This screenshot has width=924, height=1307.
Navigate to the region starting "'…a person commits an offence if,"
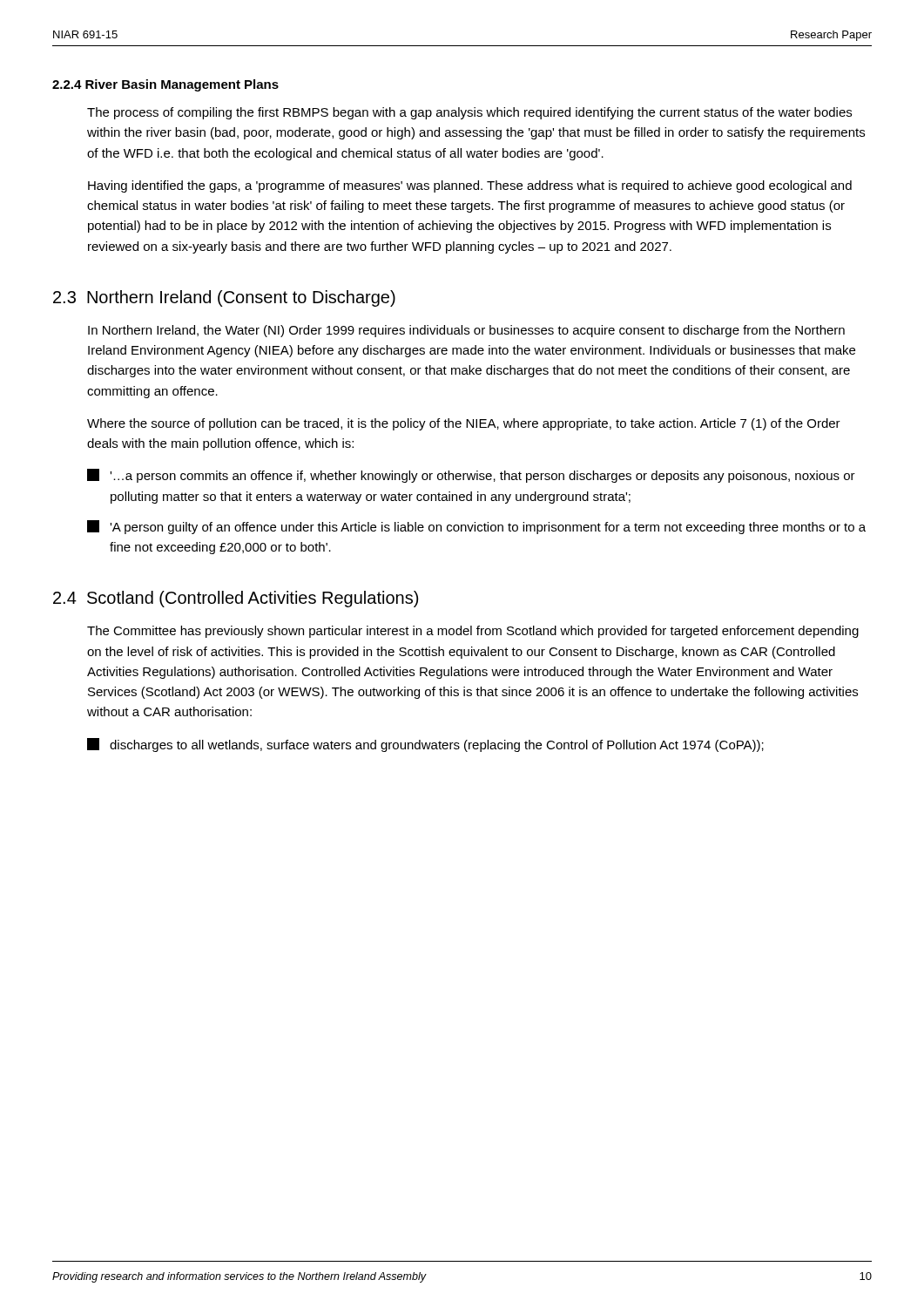[x=479, y=486]
